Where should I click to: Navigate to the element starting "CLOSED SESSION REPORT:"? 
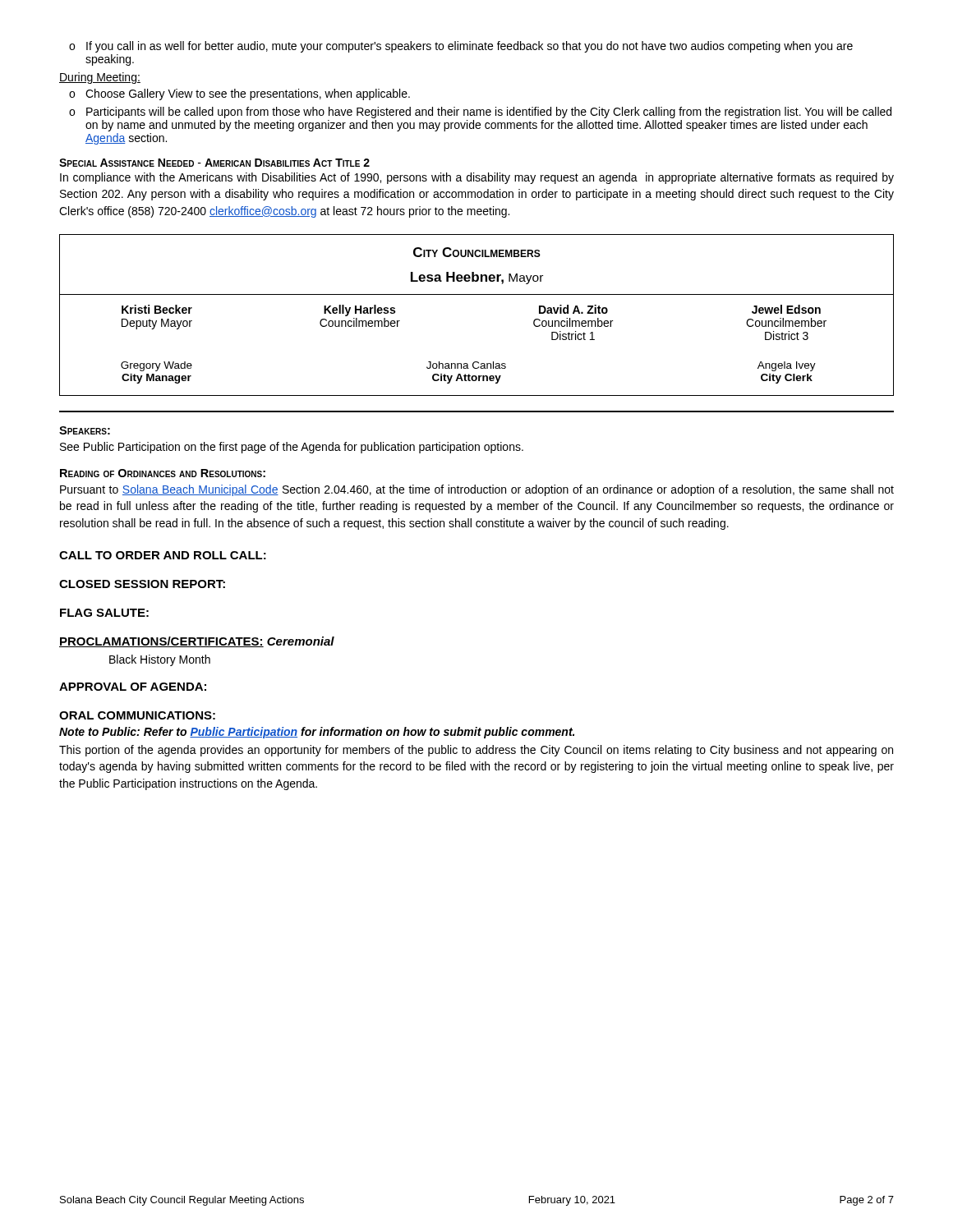(x=143, y=584)
